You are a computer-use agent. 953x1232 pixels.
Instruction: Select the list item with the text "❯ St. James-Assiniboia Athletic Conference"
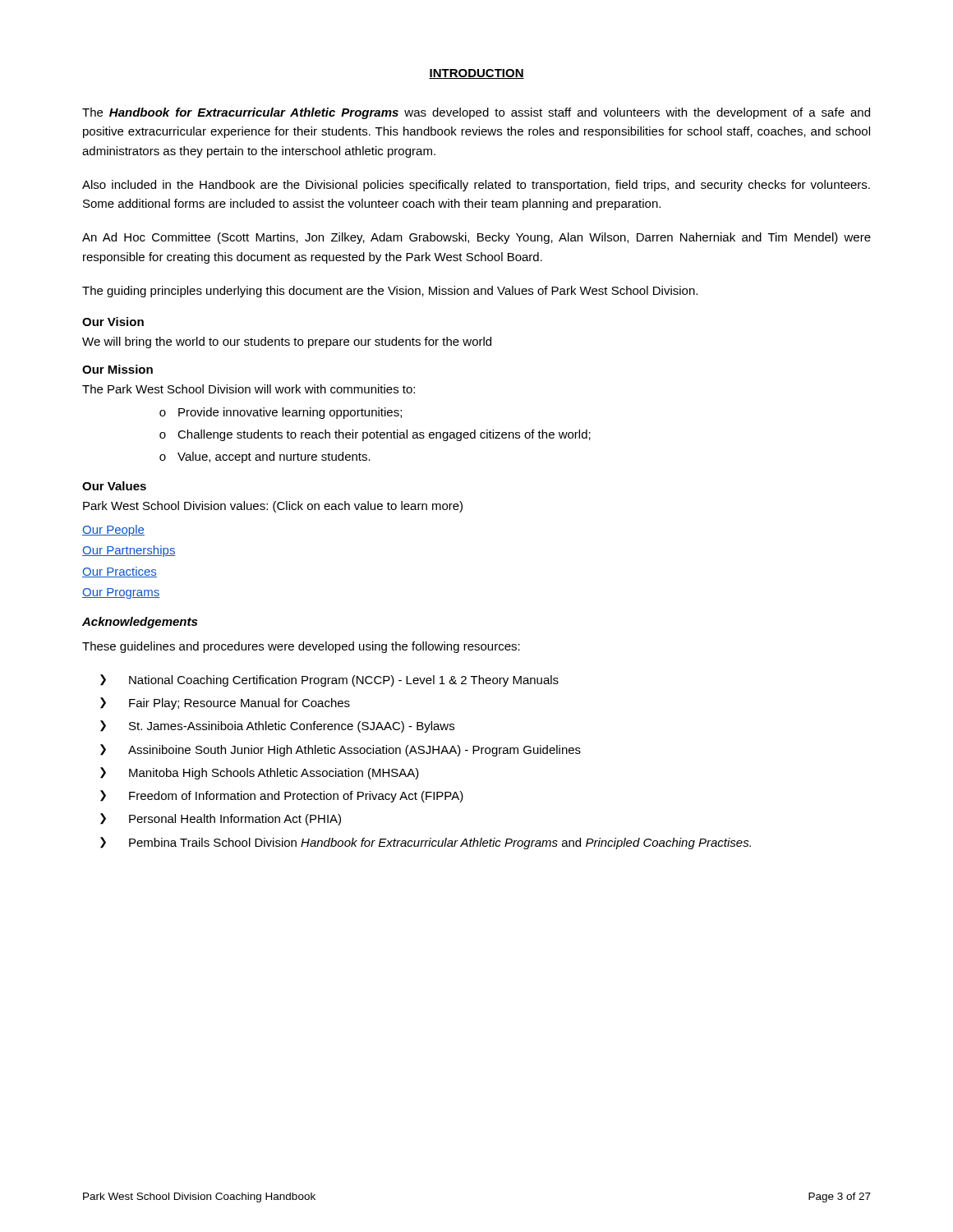coord(277,726)
